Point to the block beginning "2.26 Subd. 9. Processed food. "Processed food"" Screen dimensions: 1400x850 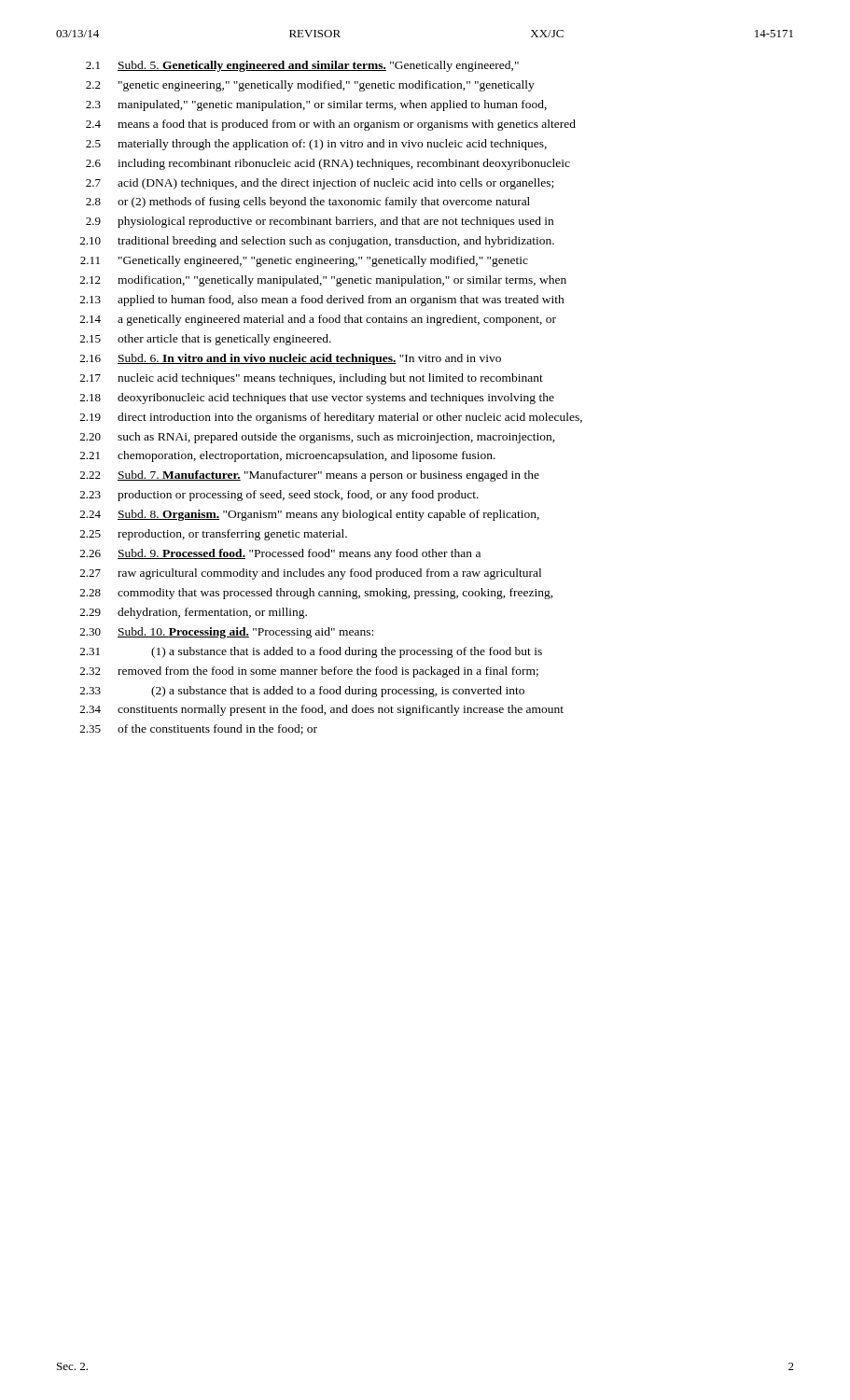(425, 554)
